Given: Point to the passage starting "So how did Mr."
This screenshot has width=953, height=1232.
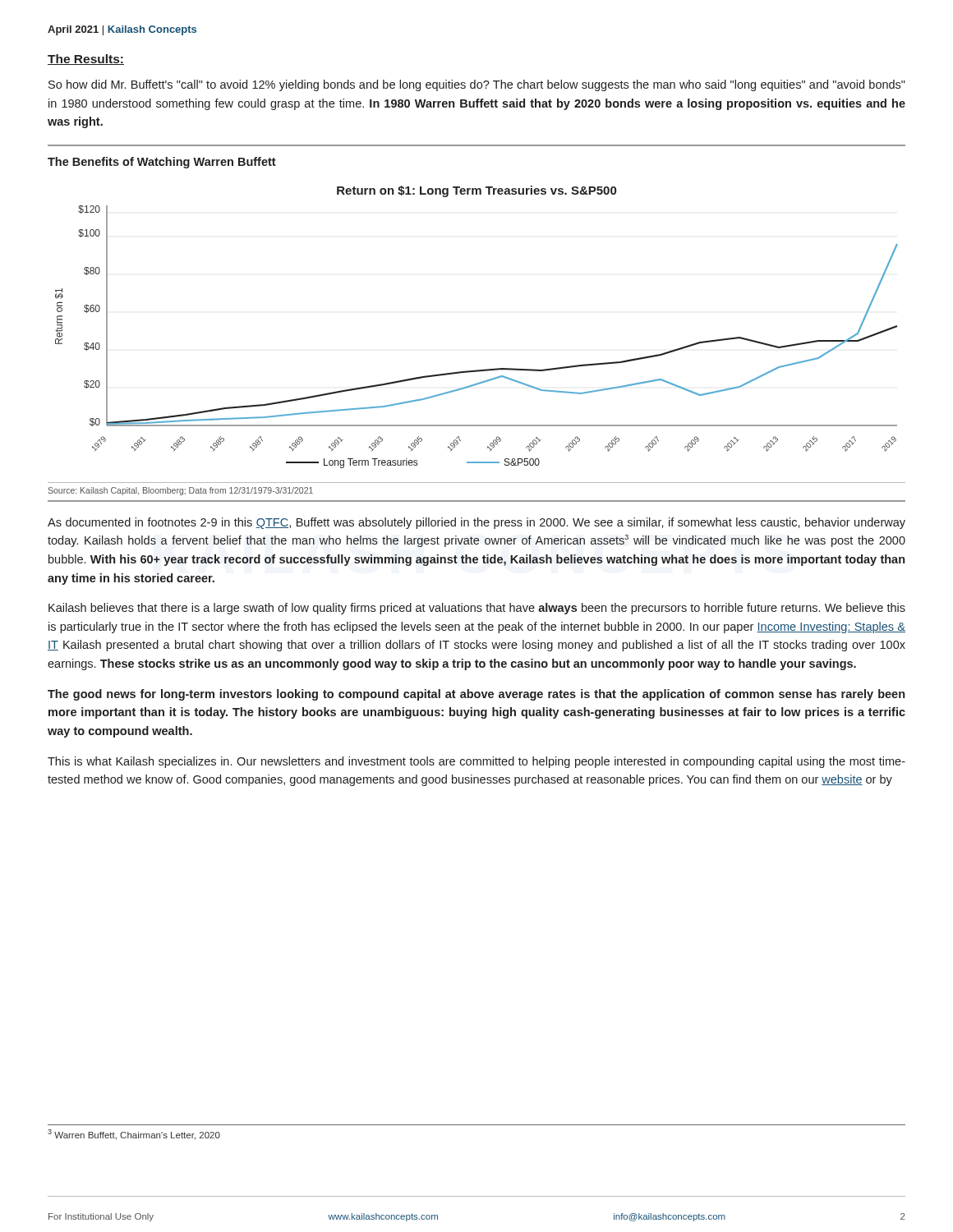Looking at the screenshot, I should coord(476,103).
